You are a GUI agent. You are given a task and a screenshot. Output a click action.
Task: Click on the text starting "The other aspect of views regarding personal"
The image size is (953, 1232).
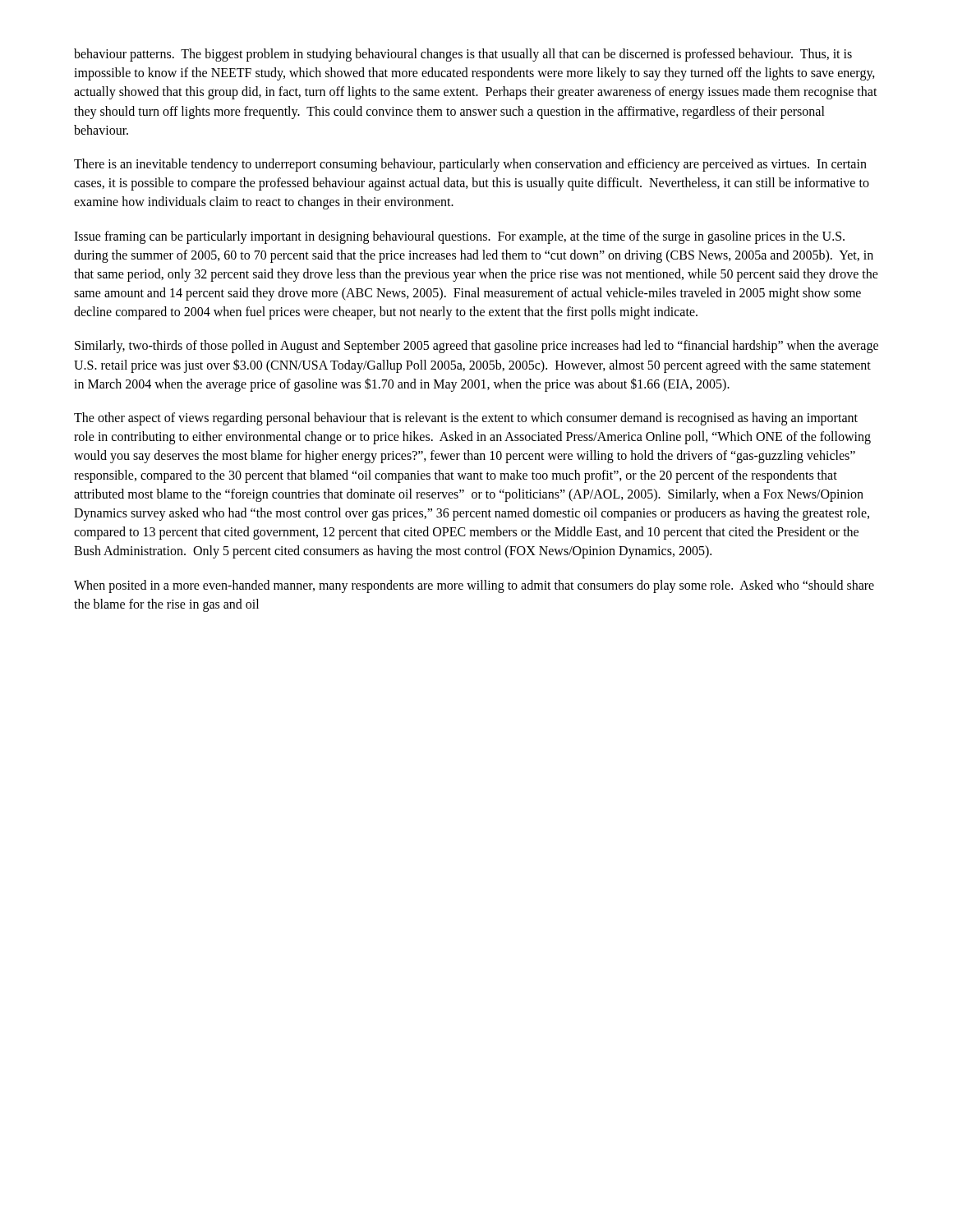pos(472,484)
